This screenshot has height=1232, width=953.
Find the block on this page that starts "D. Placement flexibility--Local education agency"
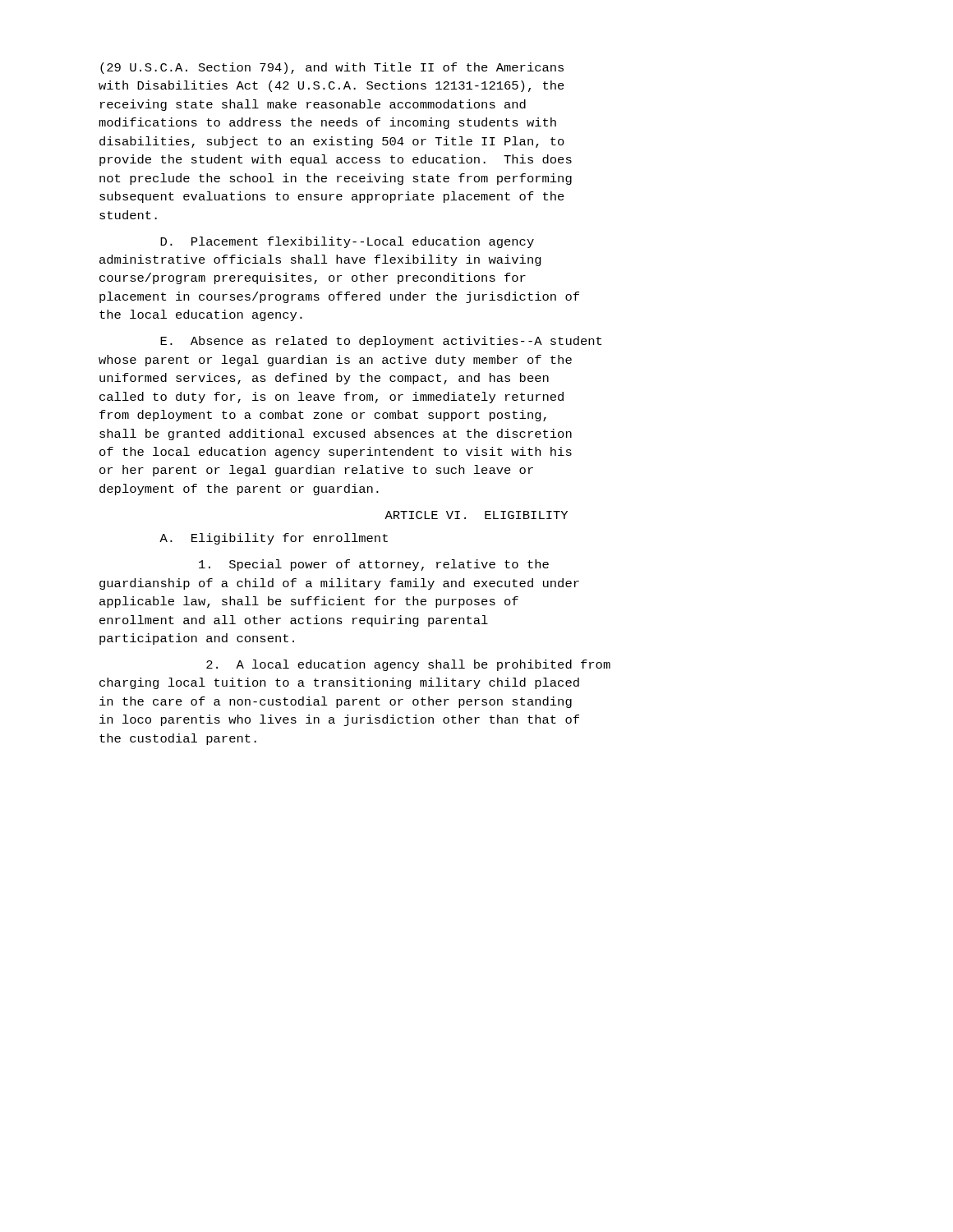click(339, 279)
